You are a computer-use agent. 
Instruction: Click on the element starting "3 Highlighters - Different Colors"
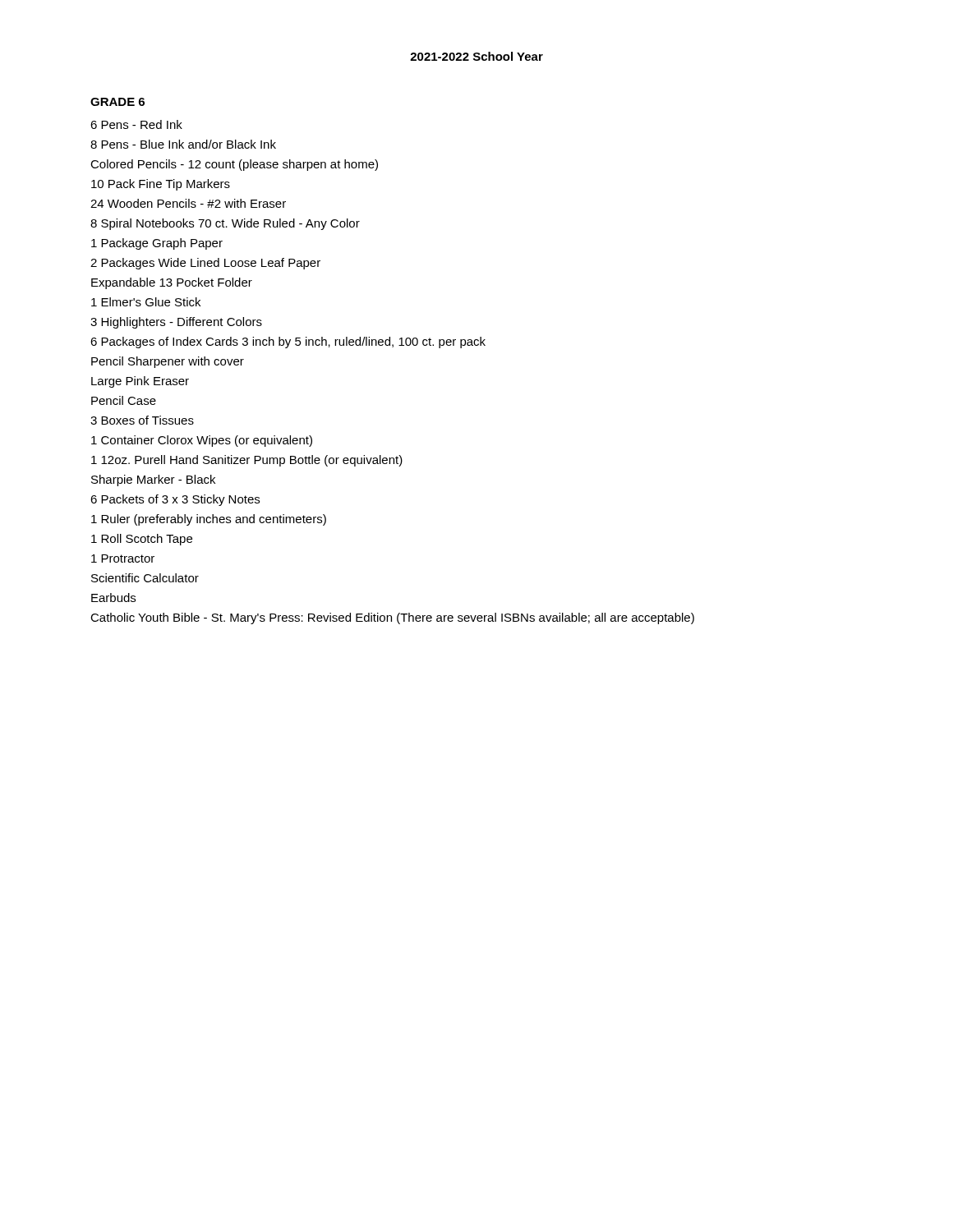pyautogui.click(x=176, y=322)
